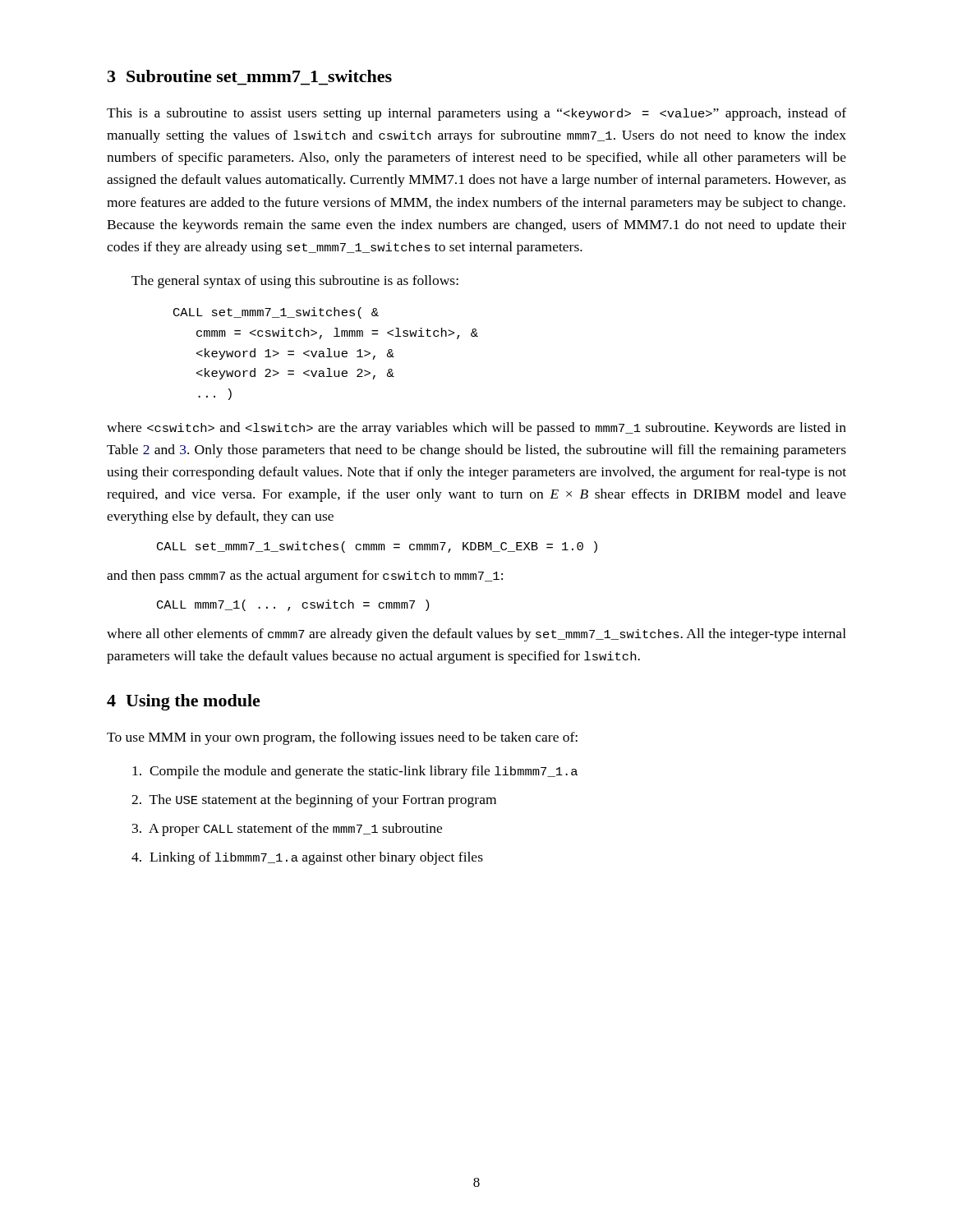
Task: Locate the passage starting "The general syntax of using this subroutine is"
Action: coord(295,280)
